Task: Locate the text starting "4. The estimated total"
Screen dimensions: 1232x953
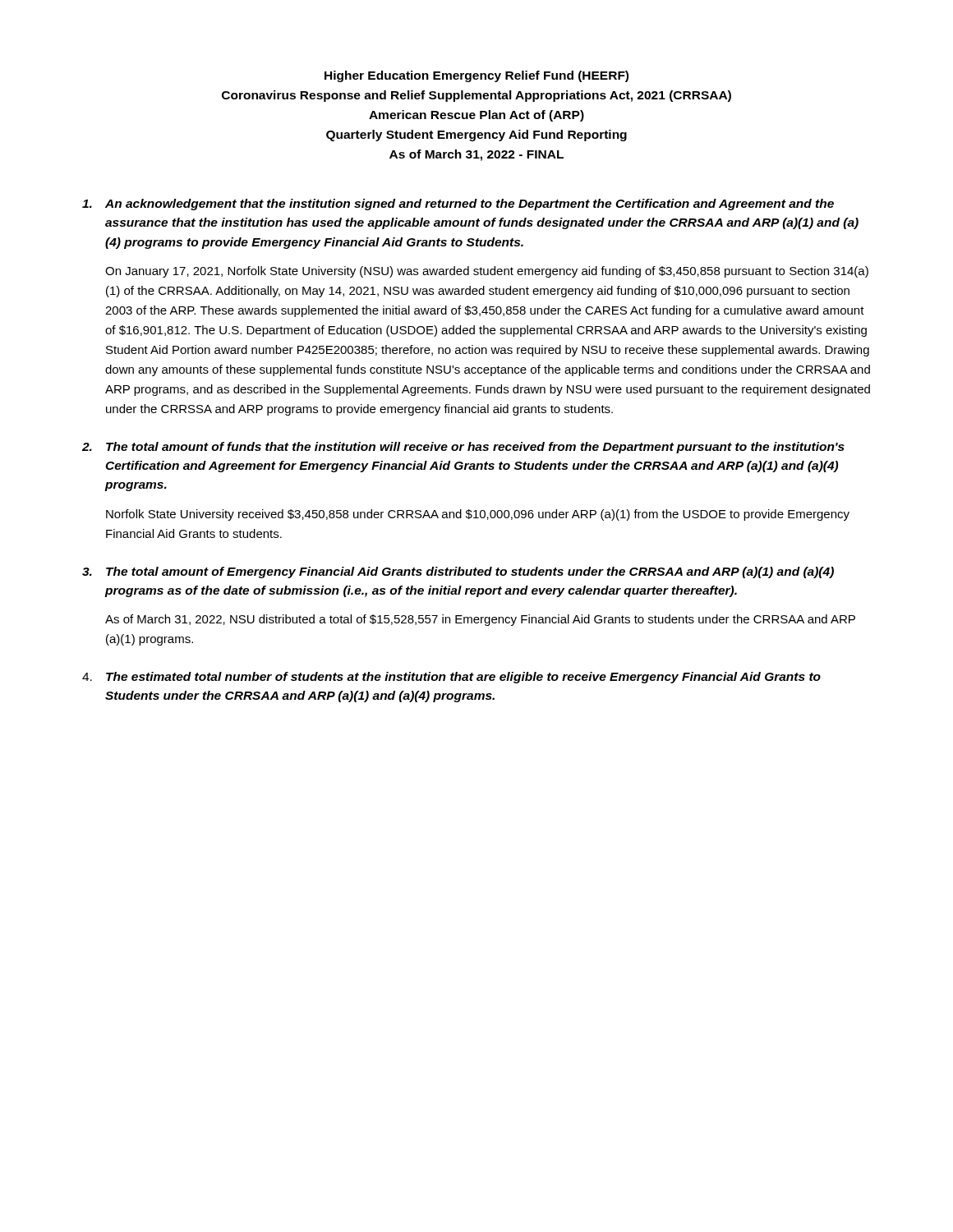Action: [x=476, y=686]
